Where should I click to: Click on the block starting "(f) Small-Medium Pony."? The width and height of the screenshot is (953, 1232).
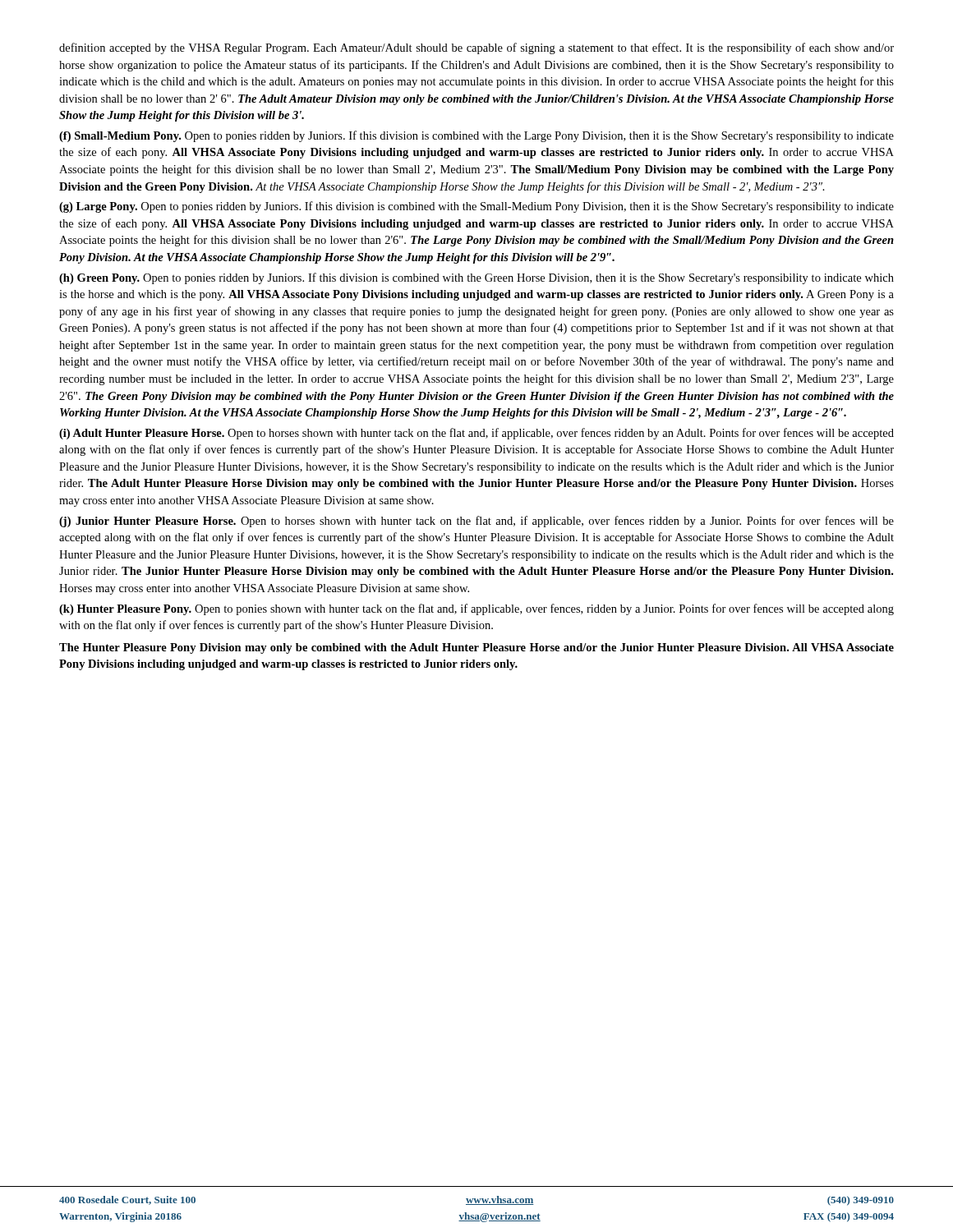[x=476, y=161]
